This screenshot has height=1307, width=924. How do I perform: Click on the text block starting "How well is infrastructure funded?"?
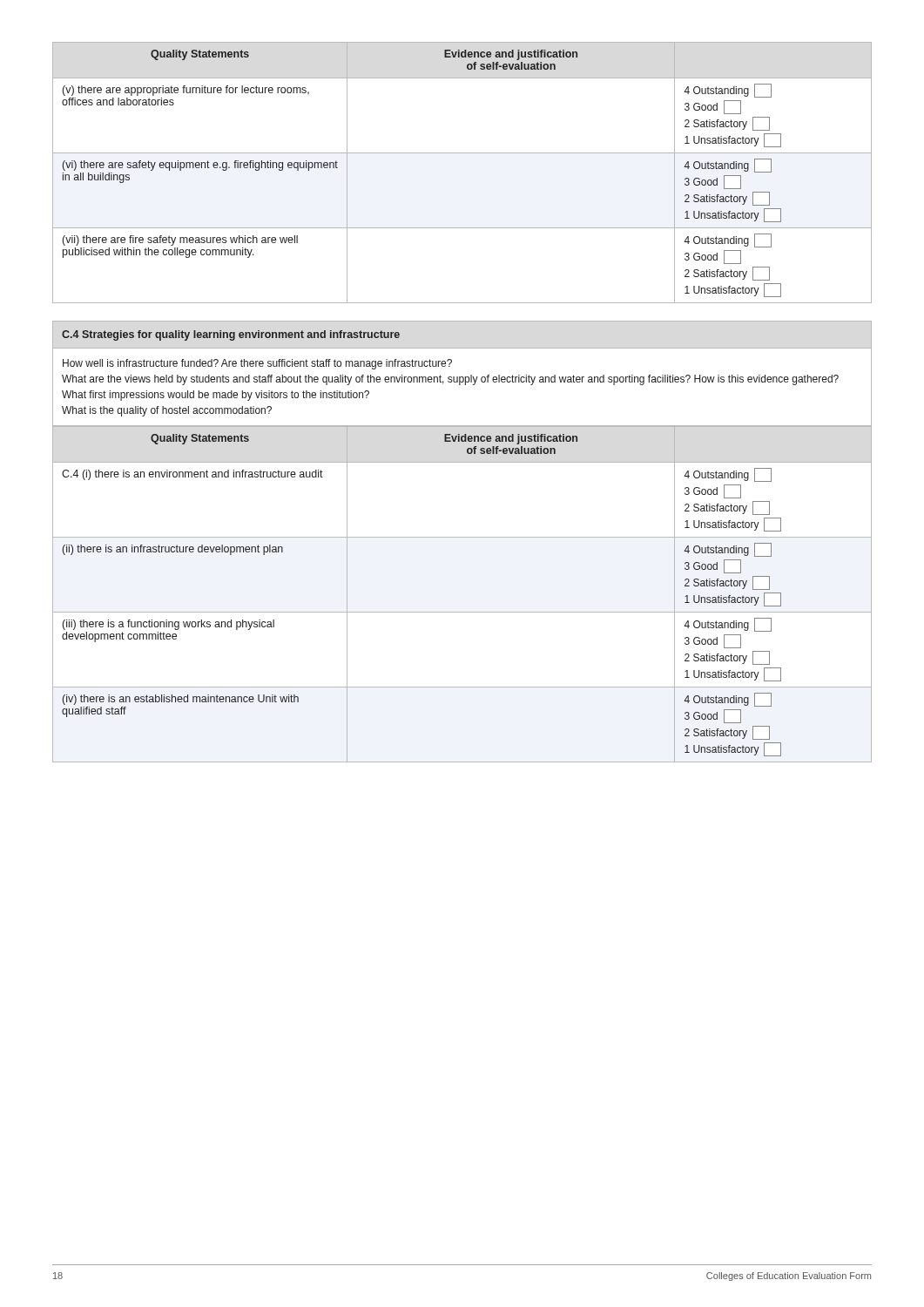[x=462, y=387]
